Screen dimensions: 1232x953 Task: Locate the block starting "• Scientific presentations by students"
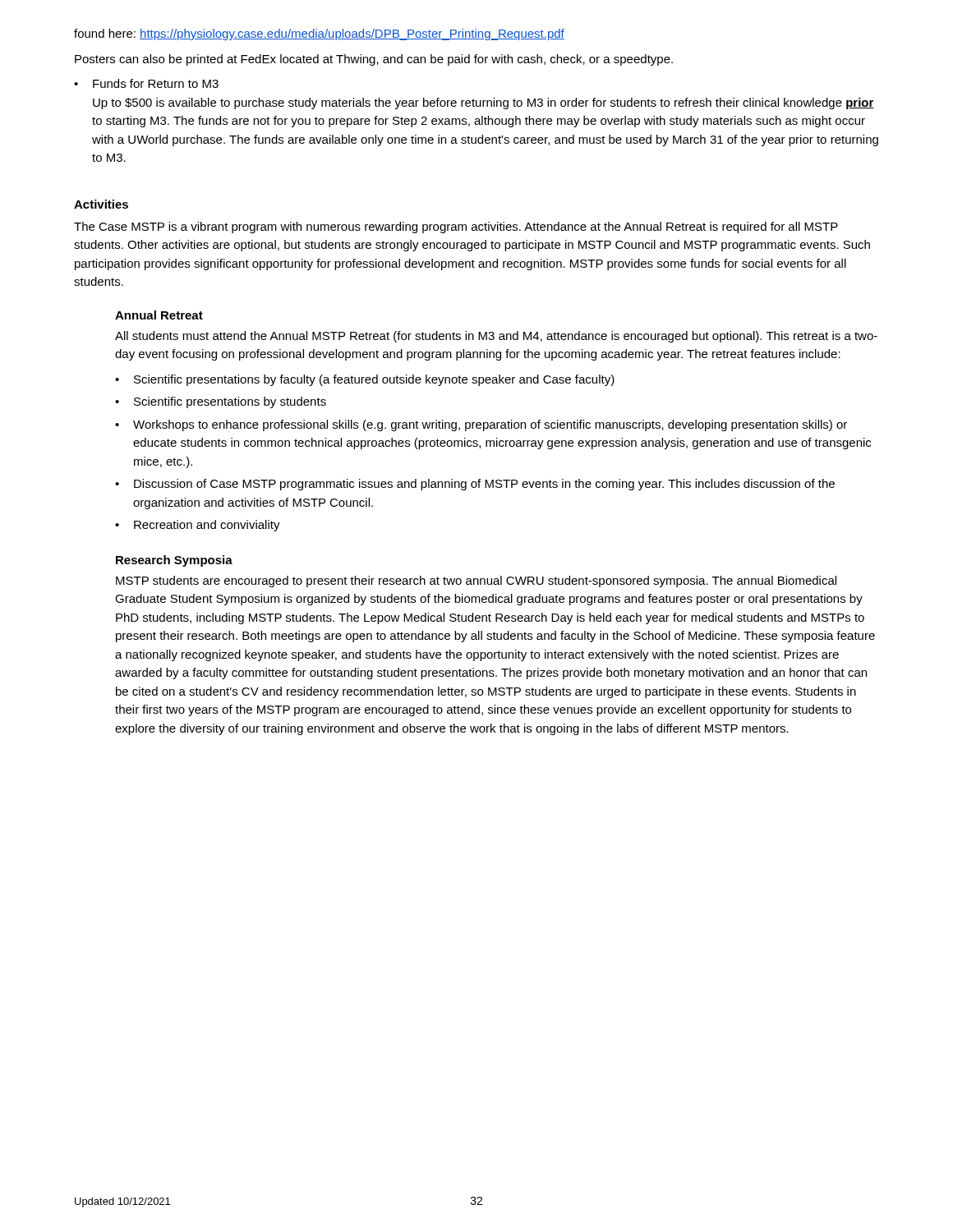(221, 402)
